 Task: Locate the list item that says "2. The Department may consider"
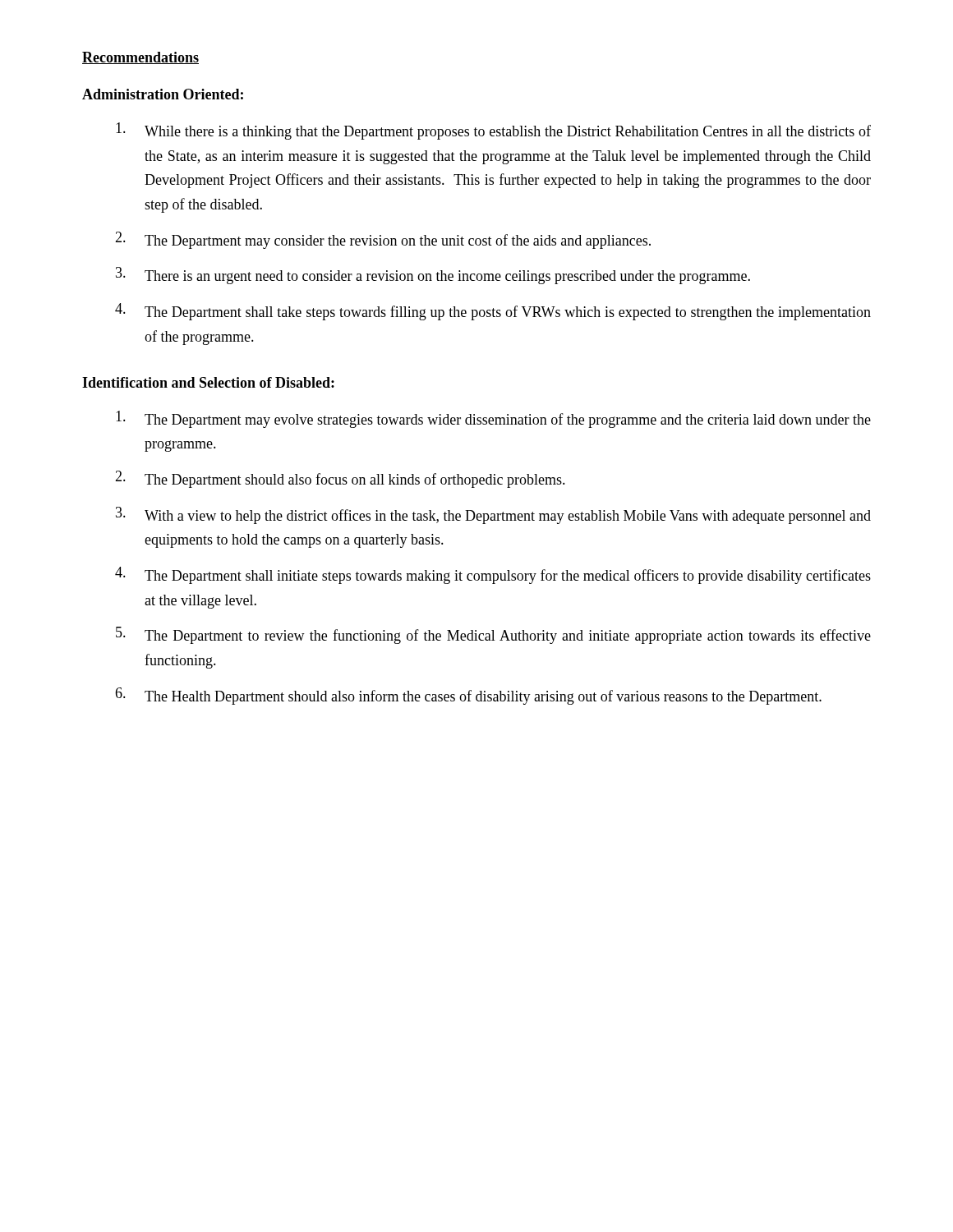click(493, 241)
